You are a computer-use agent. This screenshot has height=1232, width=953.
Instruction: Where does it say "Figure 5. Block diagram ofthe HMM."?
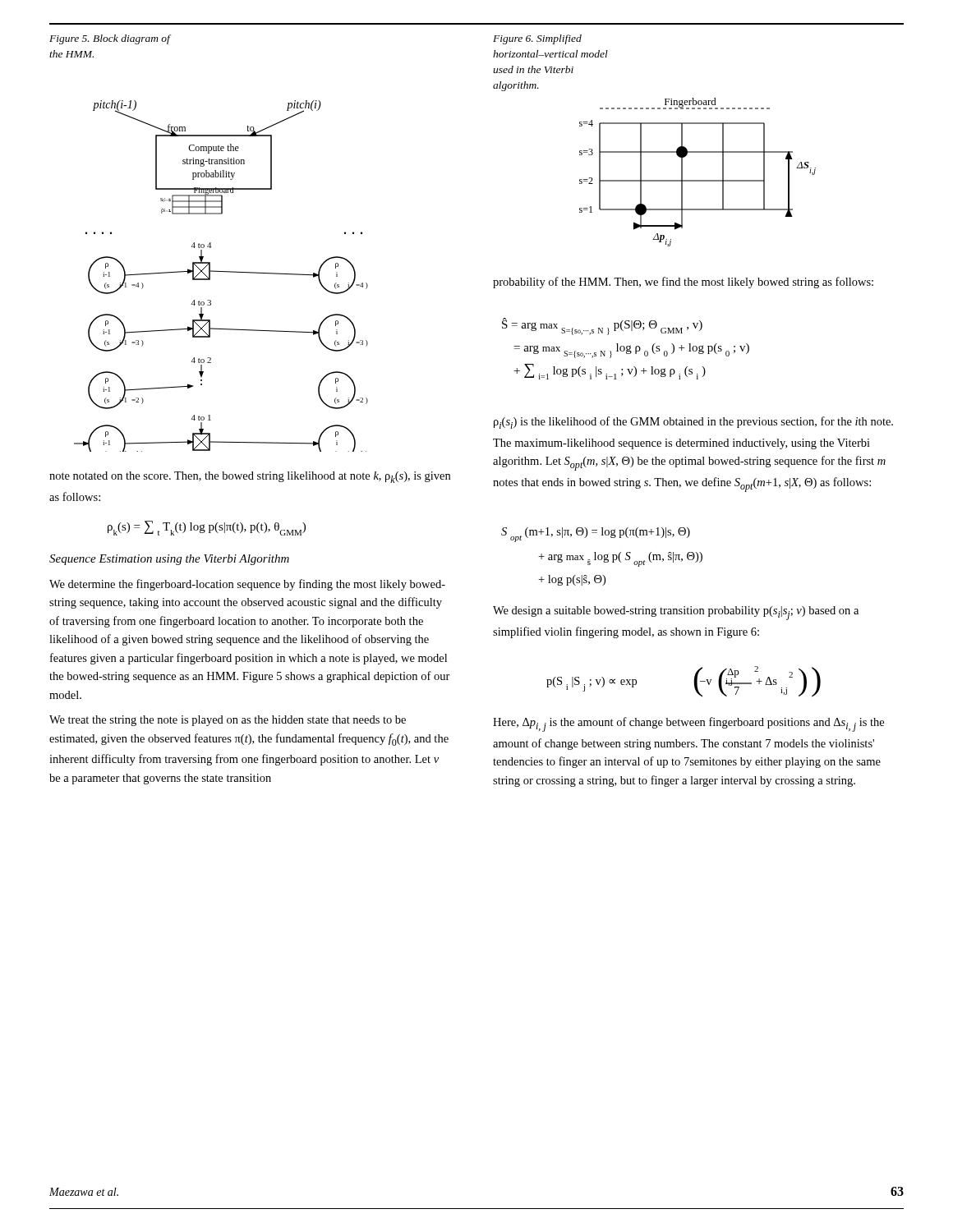110,46
